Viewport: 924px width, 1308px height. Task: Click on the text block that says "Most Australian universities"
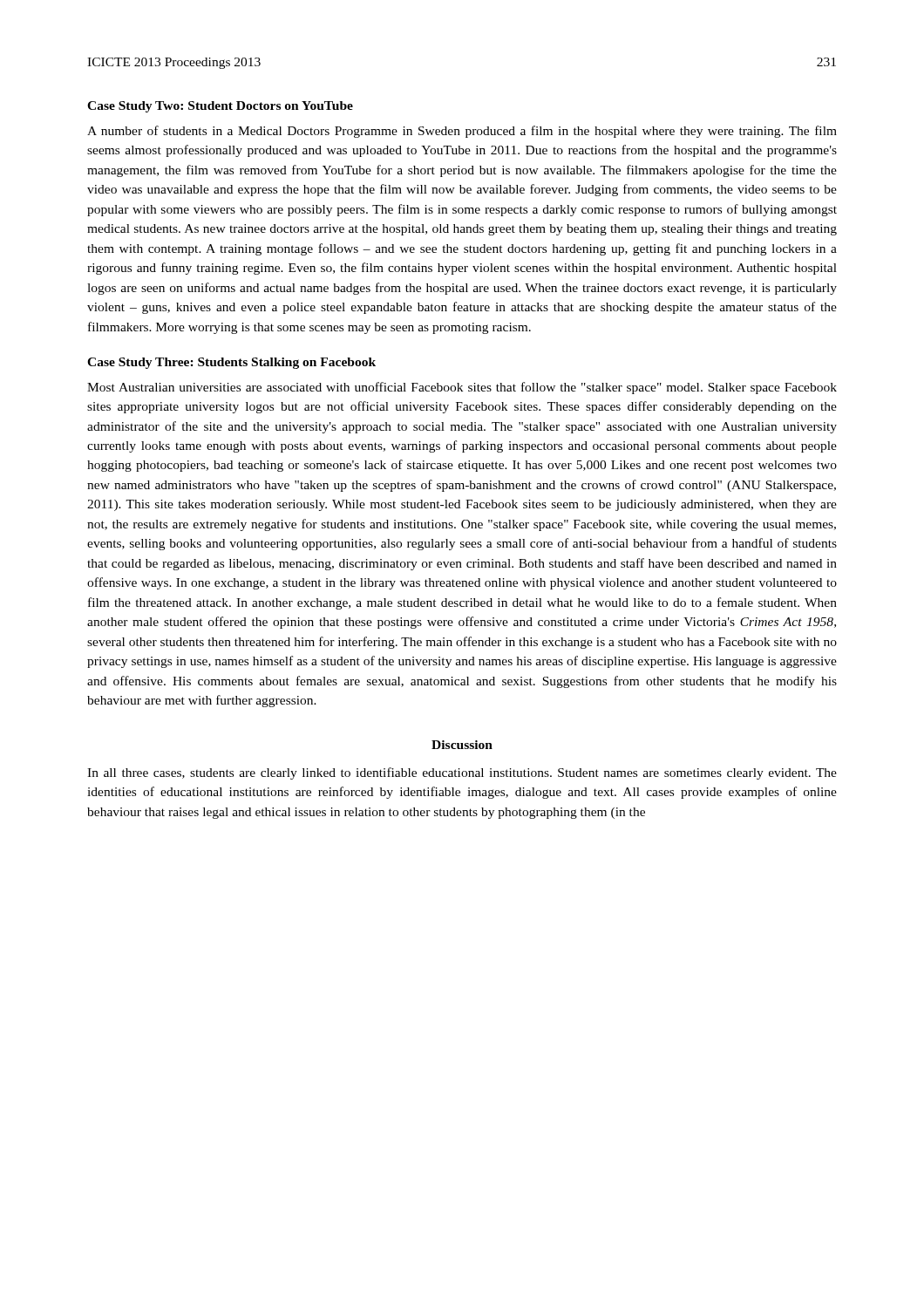point(462,543)
